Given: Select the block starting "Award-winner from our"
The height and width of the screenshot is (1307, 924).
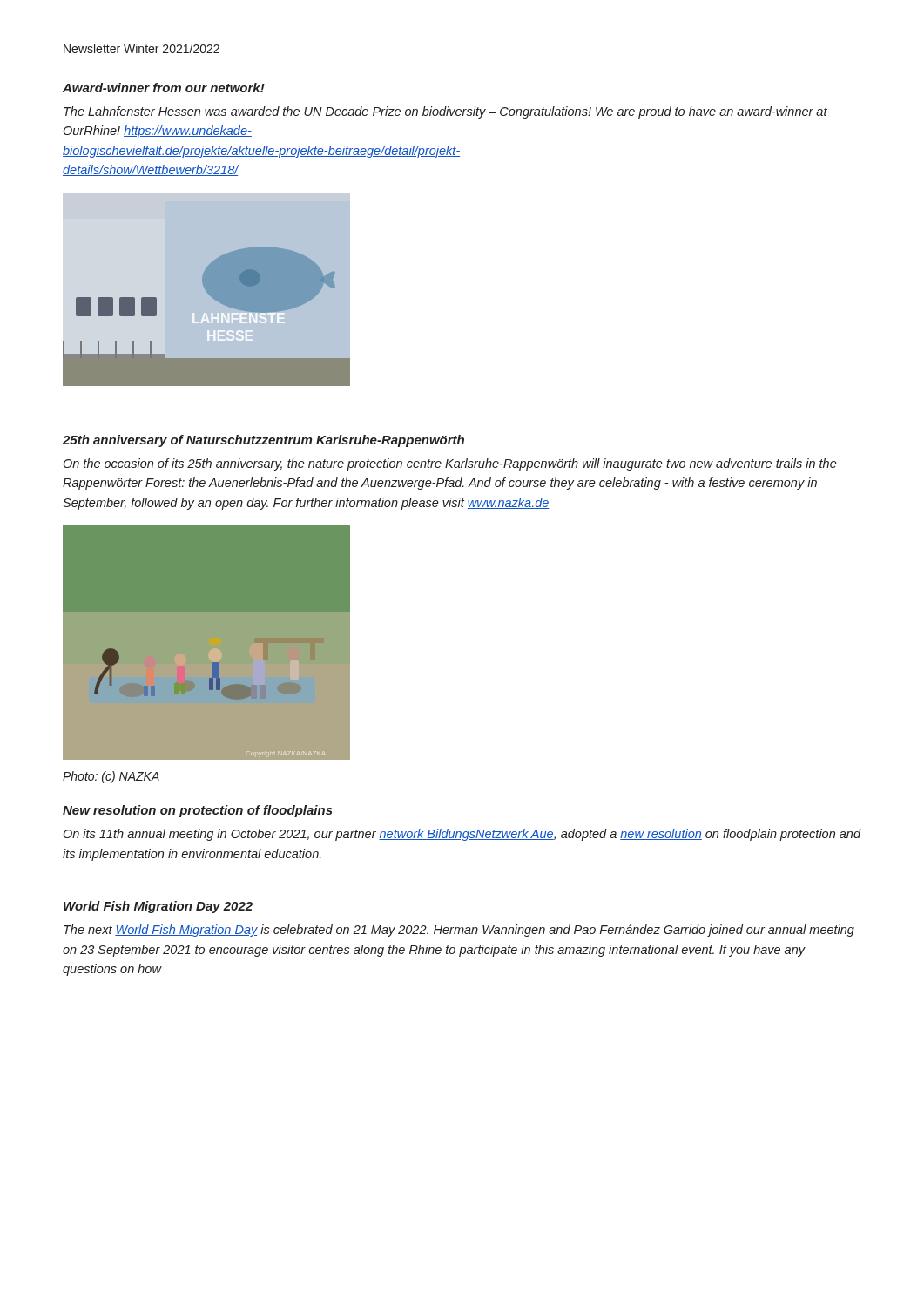Looking at the screenshot, I should click(164, 88).
